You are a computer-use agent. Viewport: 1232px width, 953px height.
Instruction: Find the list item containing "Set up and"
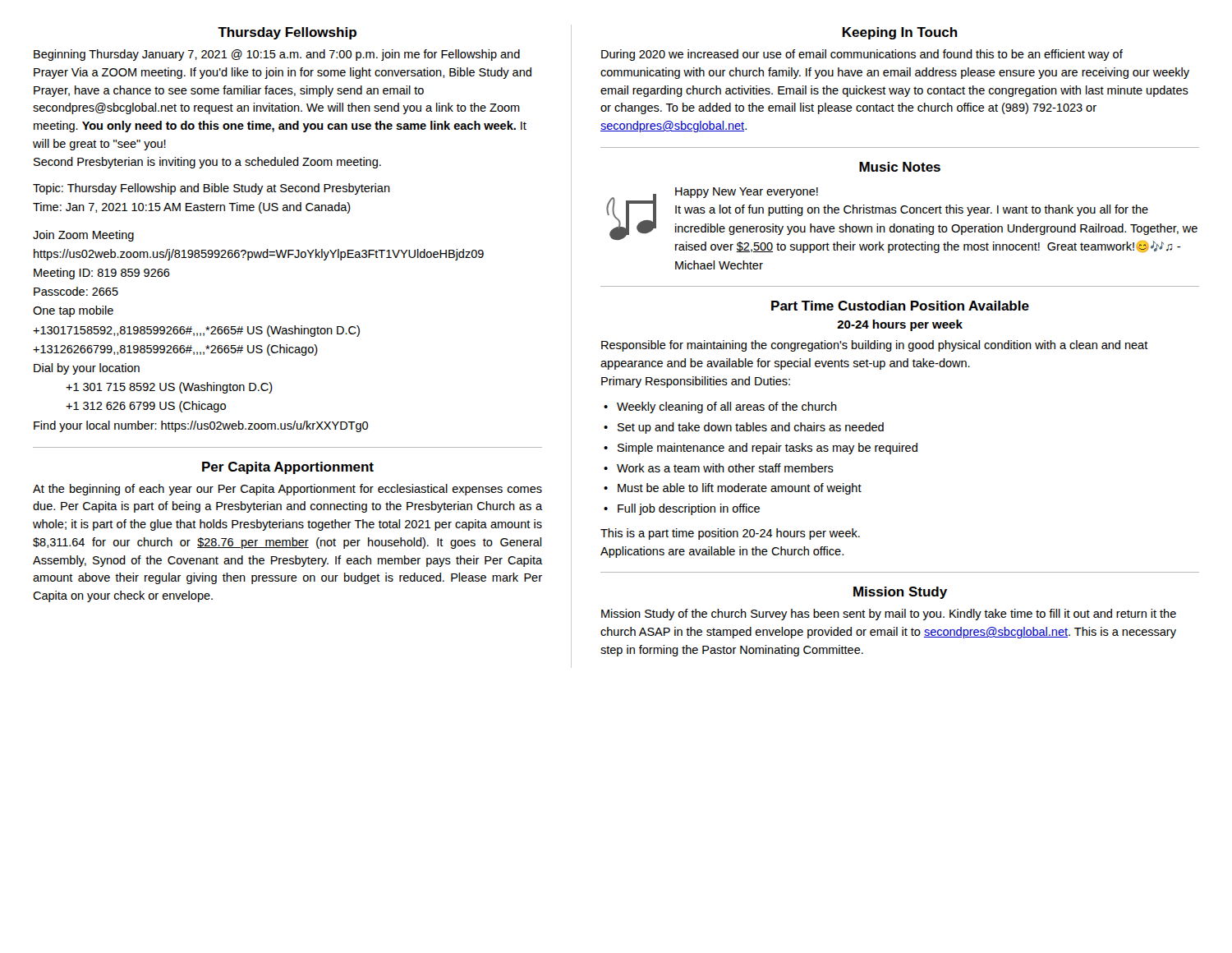[751, 427]
